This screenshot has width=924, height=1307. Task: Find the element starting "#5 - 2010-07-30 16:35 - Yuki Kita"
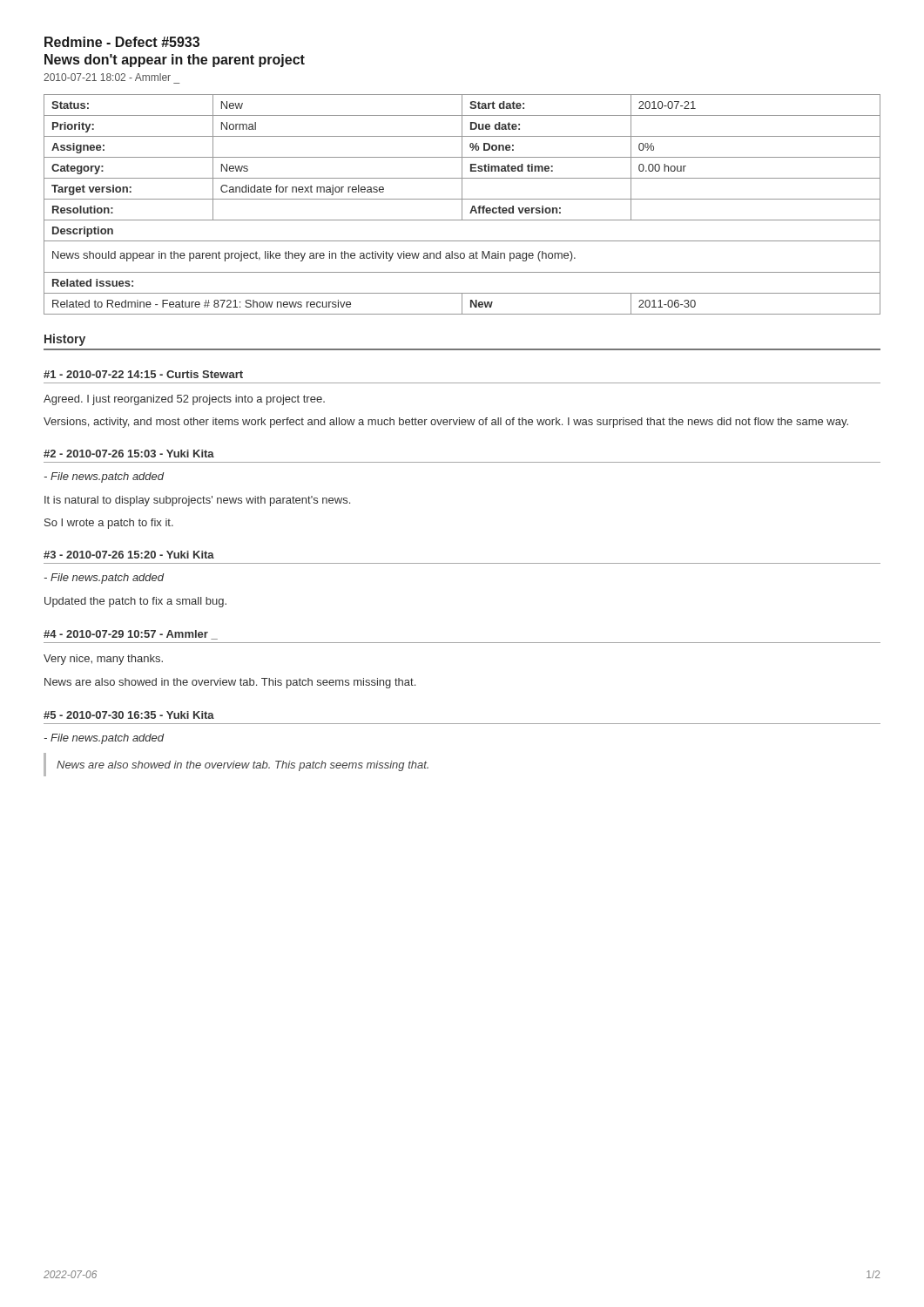coord(129,715)
